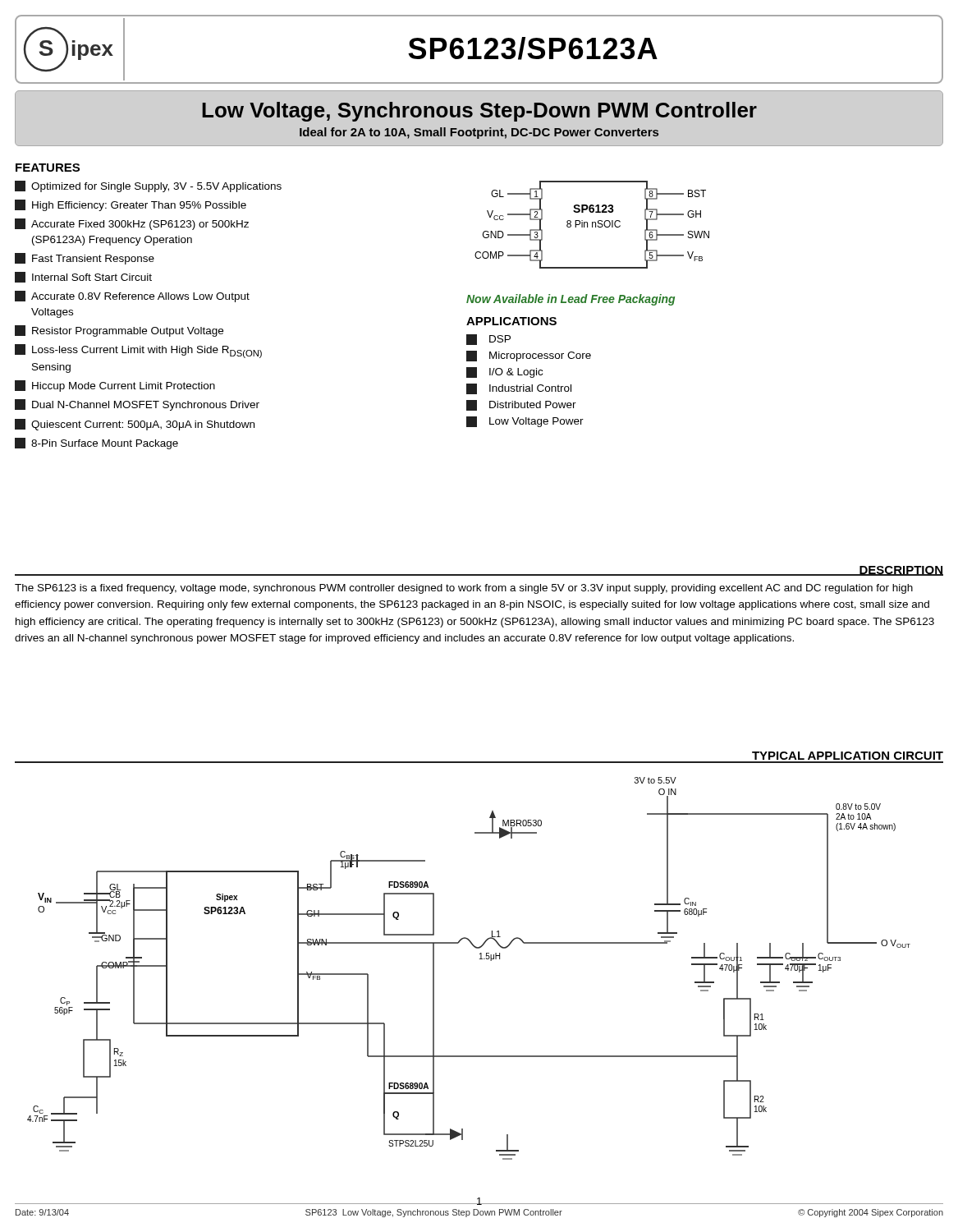This screenshot has width=958, height=1232.
Task: Where does it say "TYPICAL APPLICATION CIRCUIT"?
Action: click(848, 755)
